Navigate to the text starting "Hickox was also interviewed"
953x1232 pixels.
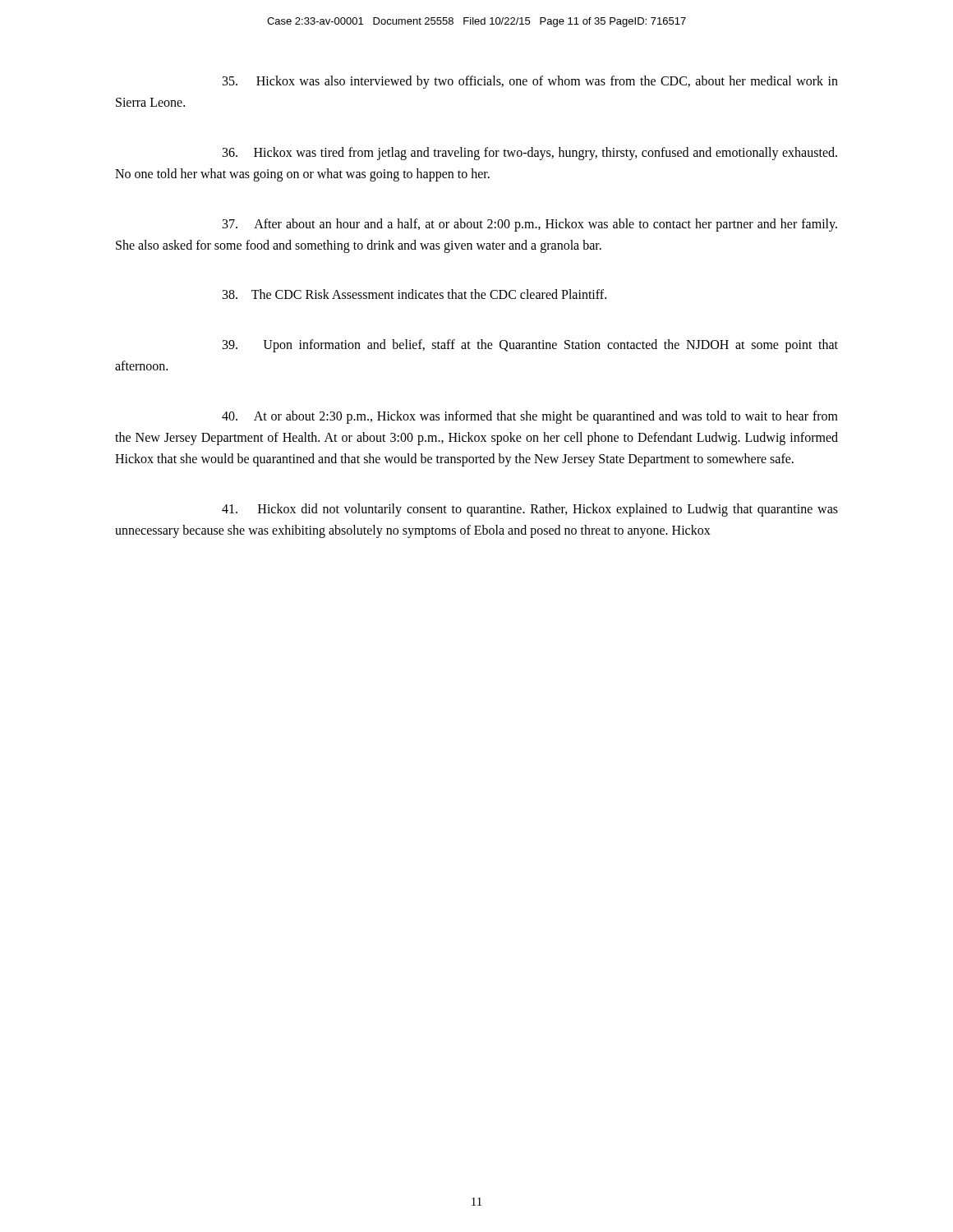[476, 92]
